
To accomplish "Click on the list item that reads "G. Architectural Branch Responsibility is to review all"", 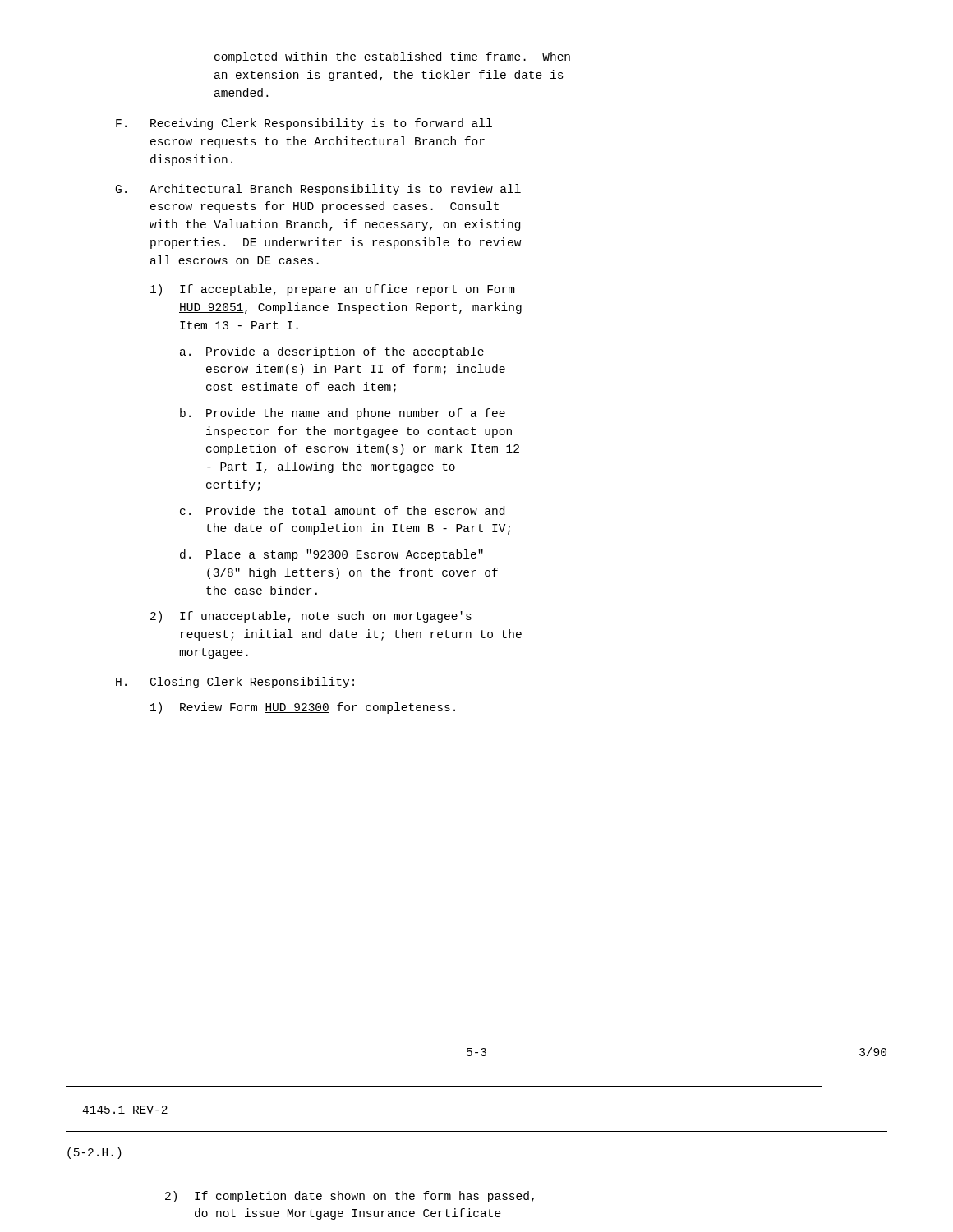I will point(318,226).
